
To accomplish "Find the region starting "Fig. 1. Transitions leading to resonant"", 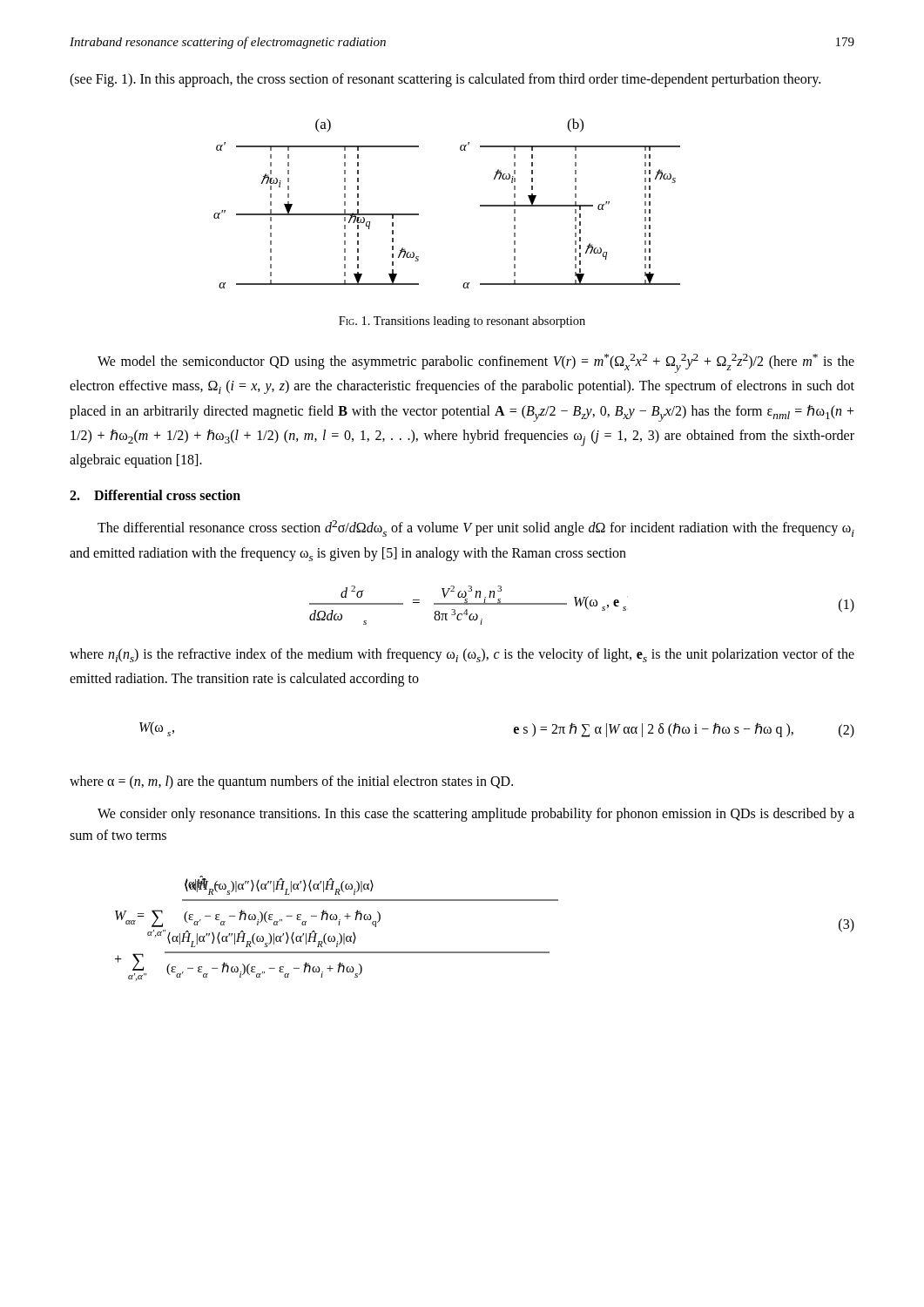I will pyautogui.click(x=462, y=320).
